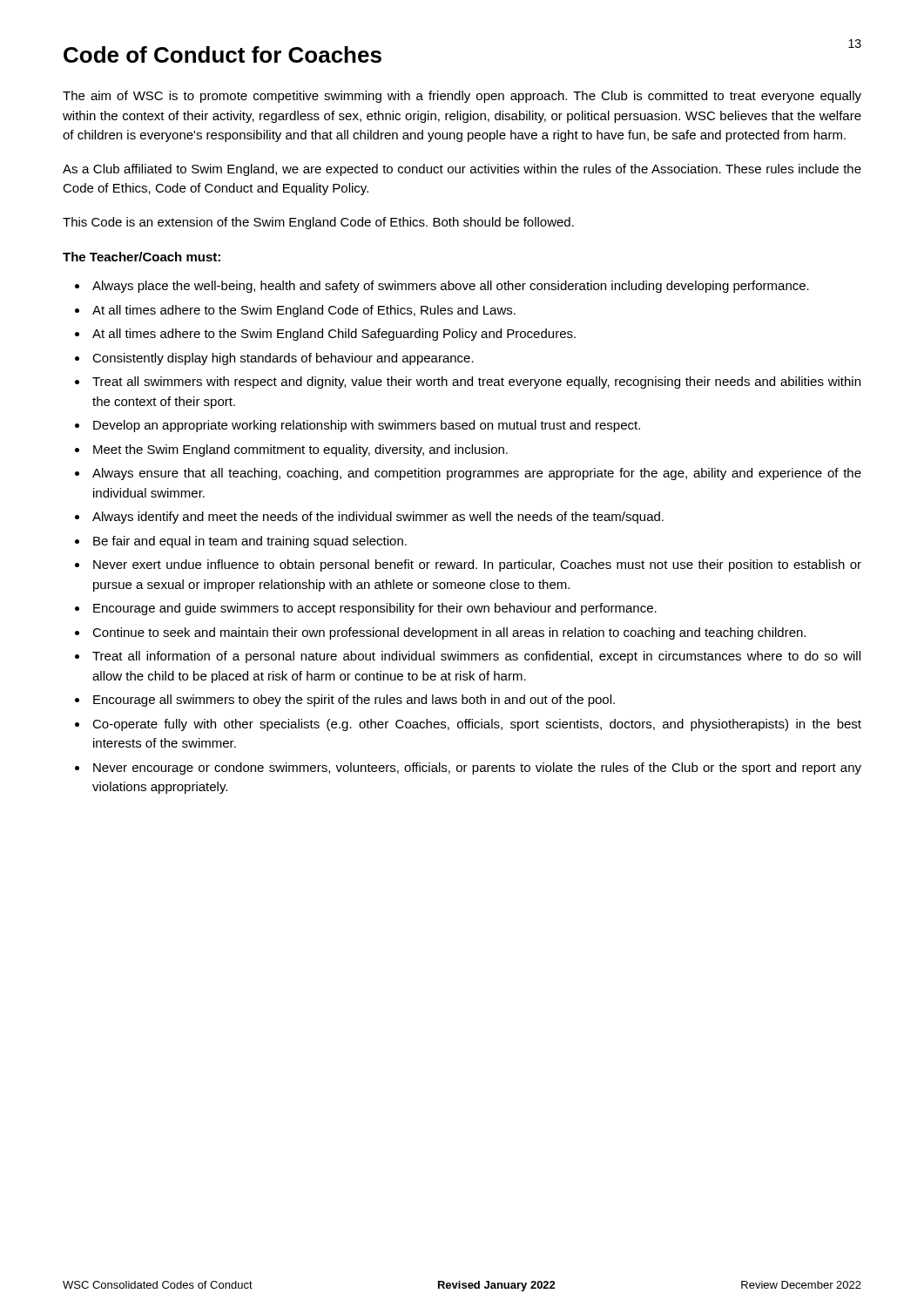The width and height of the screenshot is (924, 1307).
Task: Click the passage that begins "Always place the well-being, health and"
Action: click(x=451, y=285)
